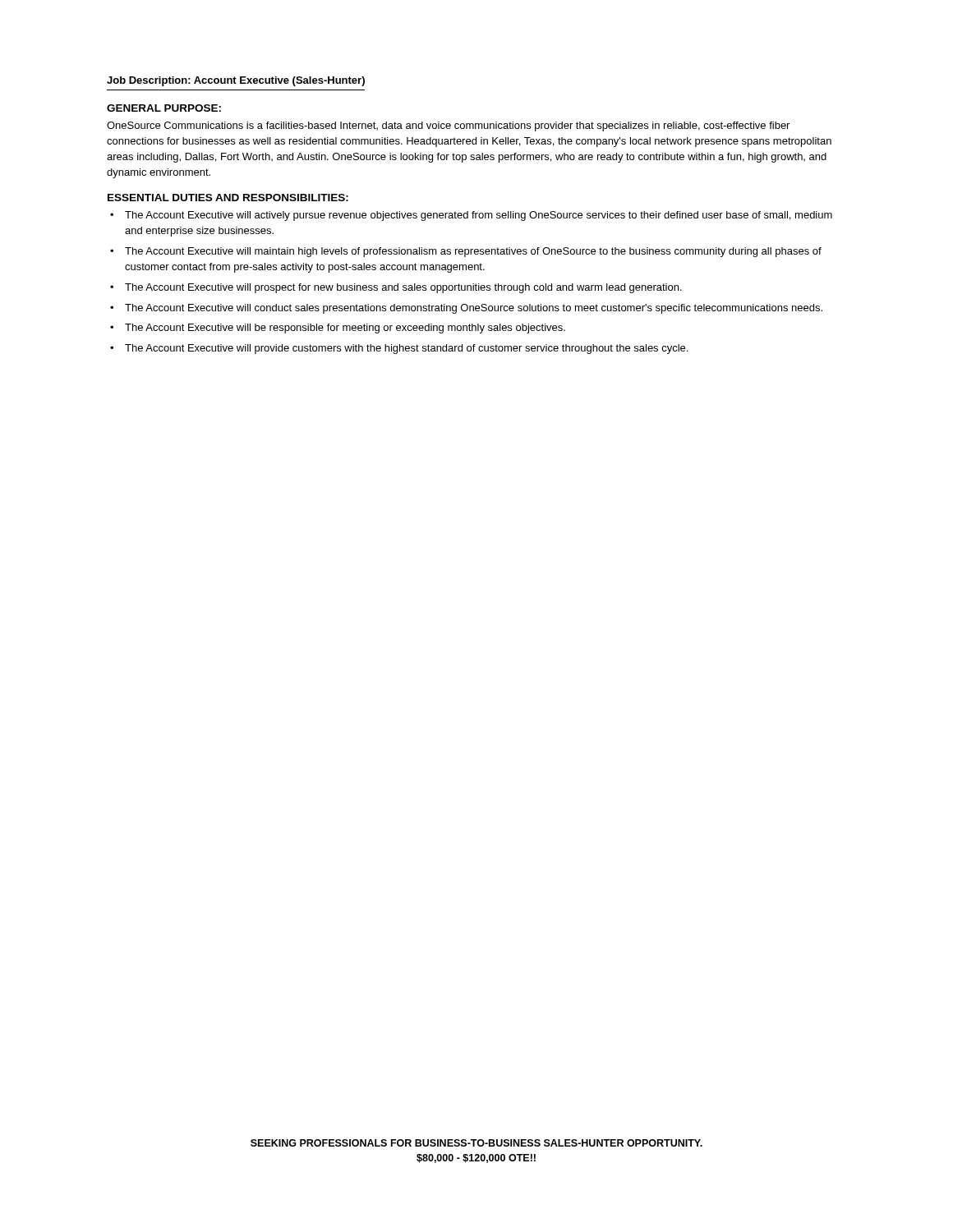Image resolution: width=953 pixels, height=1232 pixels.
Task: Find "ESSENTIAL DUTIES AND RESPONSIBILITIES:" on this page
Action: (228, 198)
